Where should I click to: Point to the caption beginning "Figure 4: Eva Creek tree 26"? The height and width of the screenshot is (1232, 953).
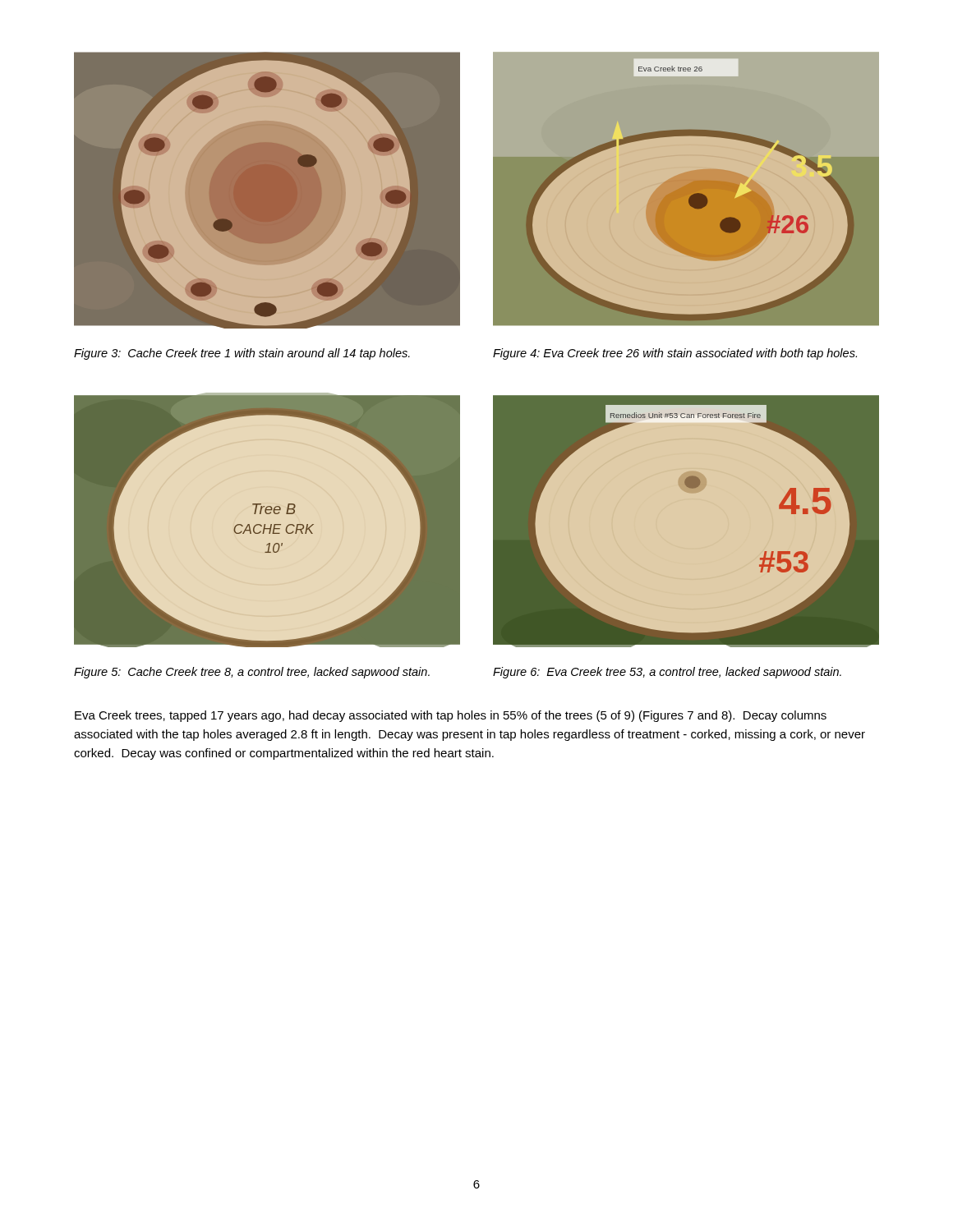[676, 353]
